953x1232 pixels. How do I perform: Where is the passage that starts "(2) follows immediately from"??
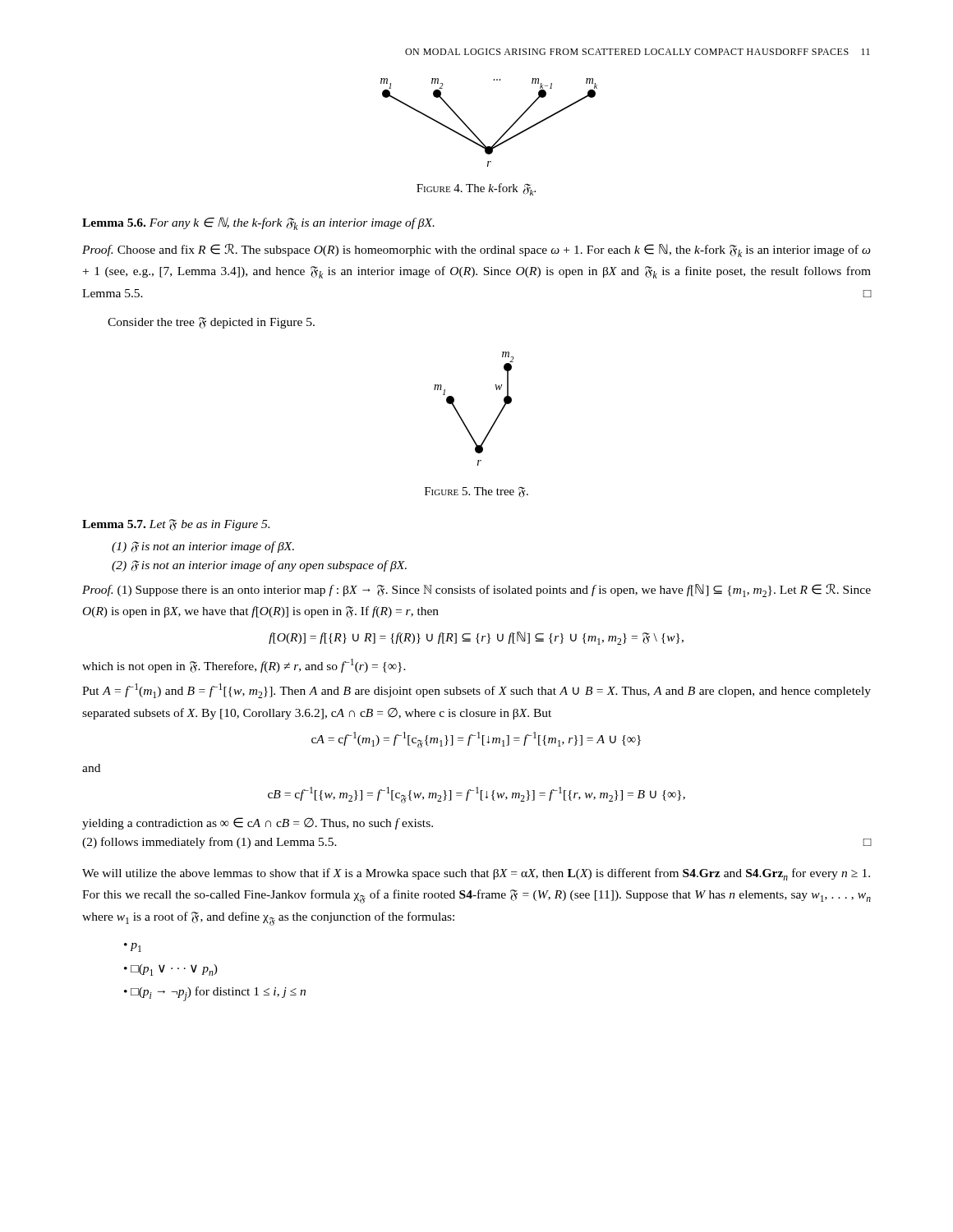215,842
